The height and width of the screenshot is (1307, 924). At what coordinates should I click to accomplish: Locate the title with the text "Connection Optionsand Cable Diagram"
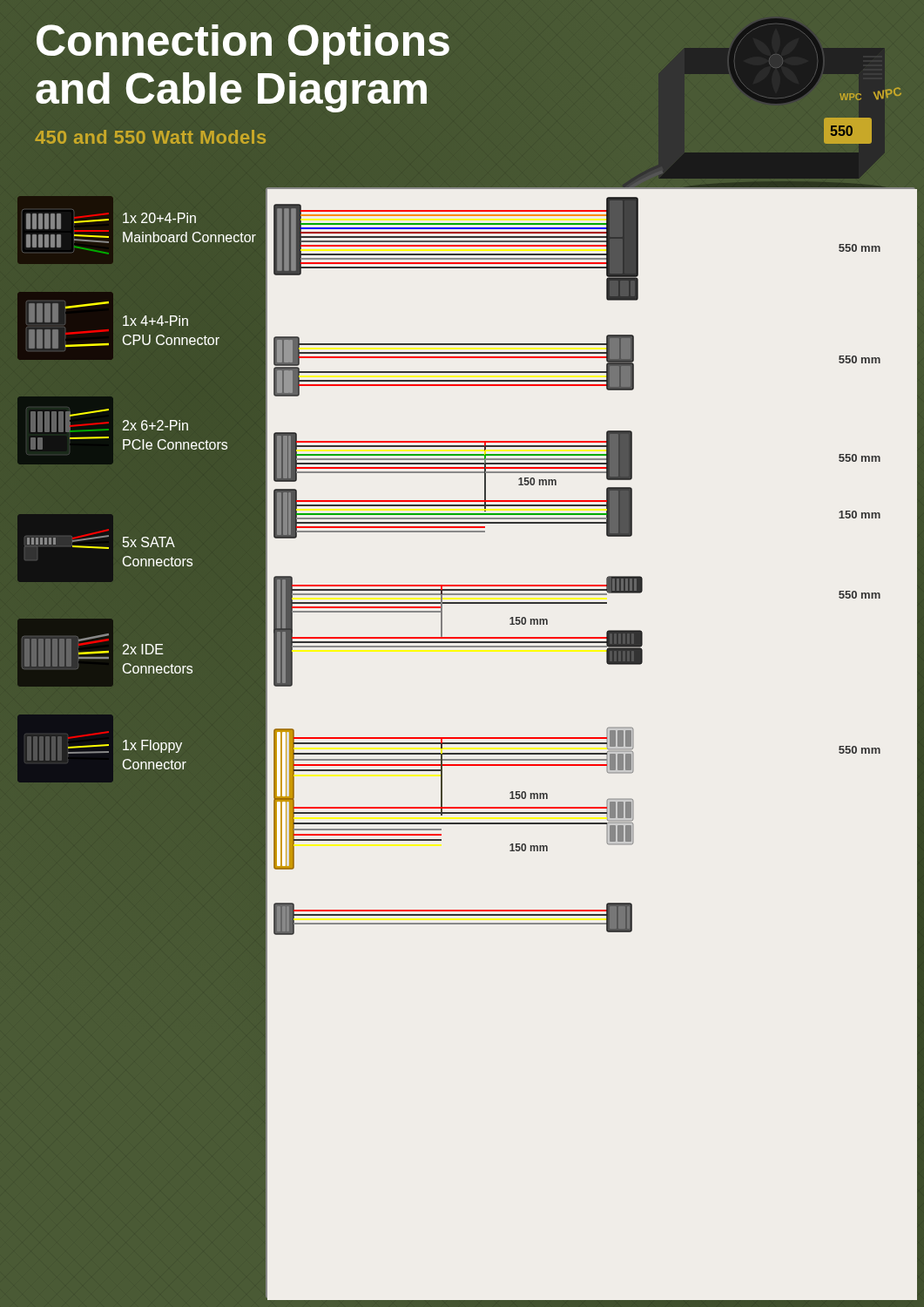click(248, 65)
